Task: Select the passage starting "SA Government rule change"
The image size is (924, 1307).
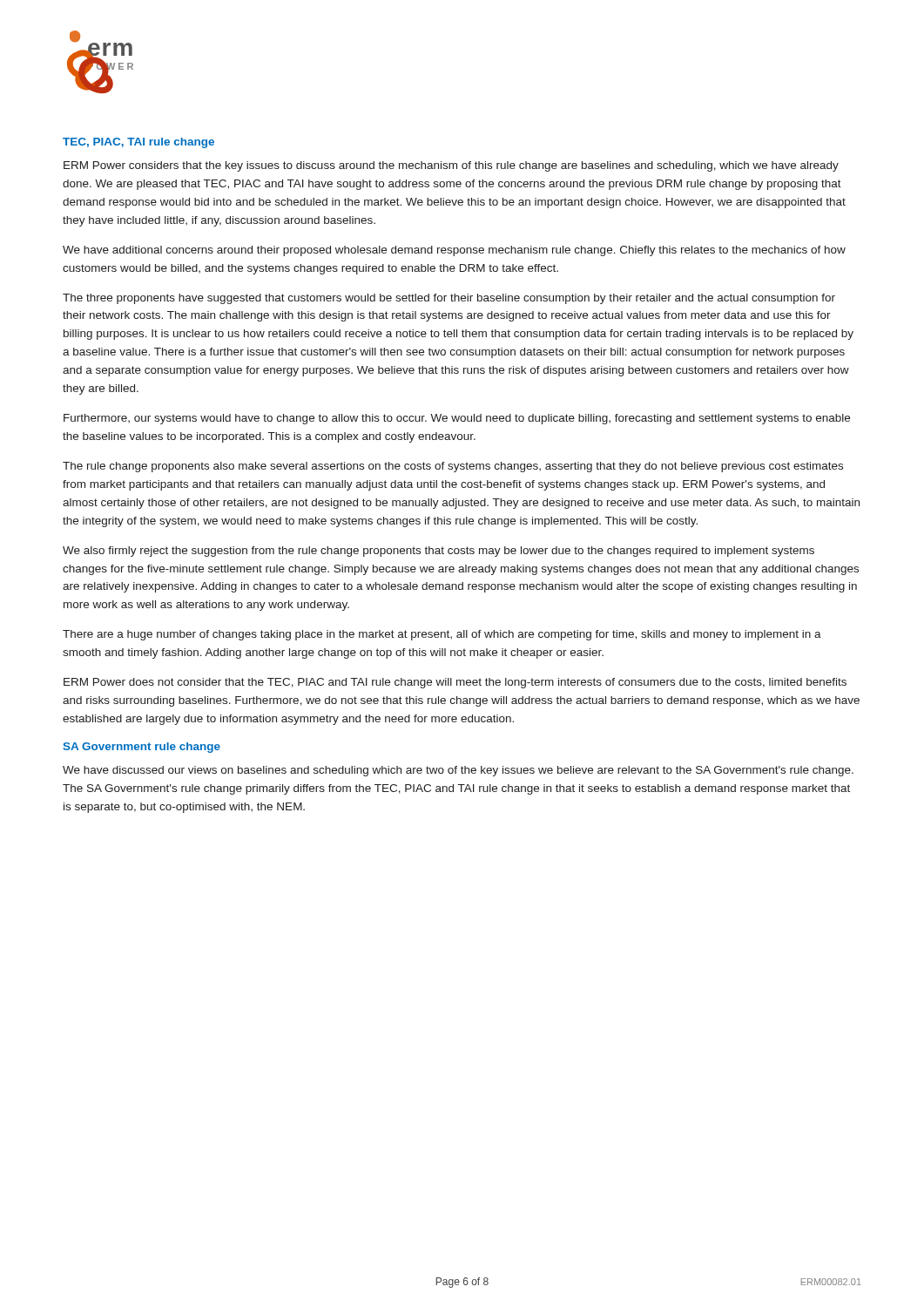Action: tap(142, 746)
